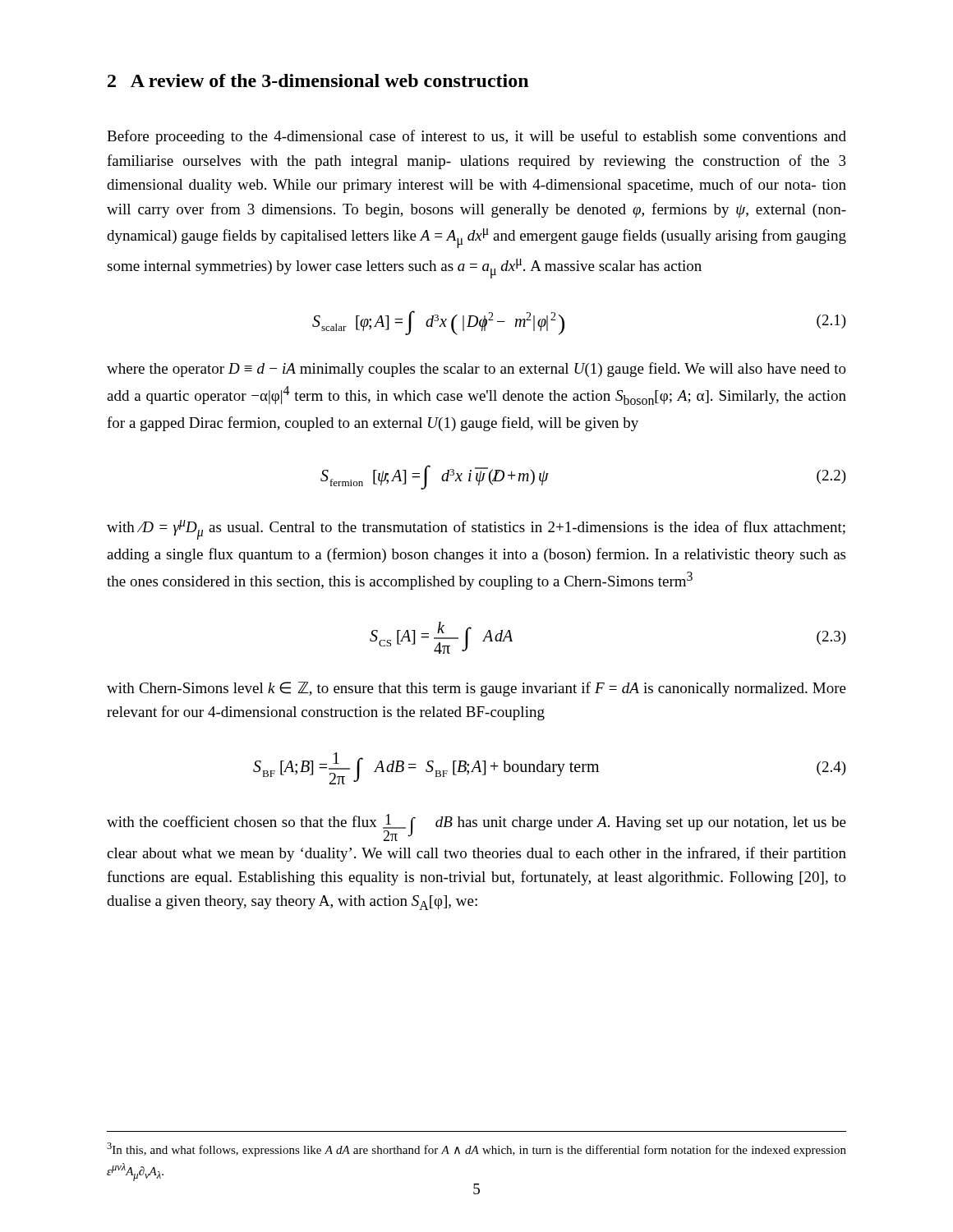Locate the region starting "S BF [ A ; B ] ="

(546, 767)
